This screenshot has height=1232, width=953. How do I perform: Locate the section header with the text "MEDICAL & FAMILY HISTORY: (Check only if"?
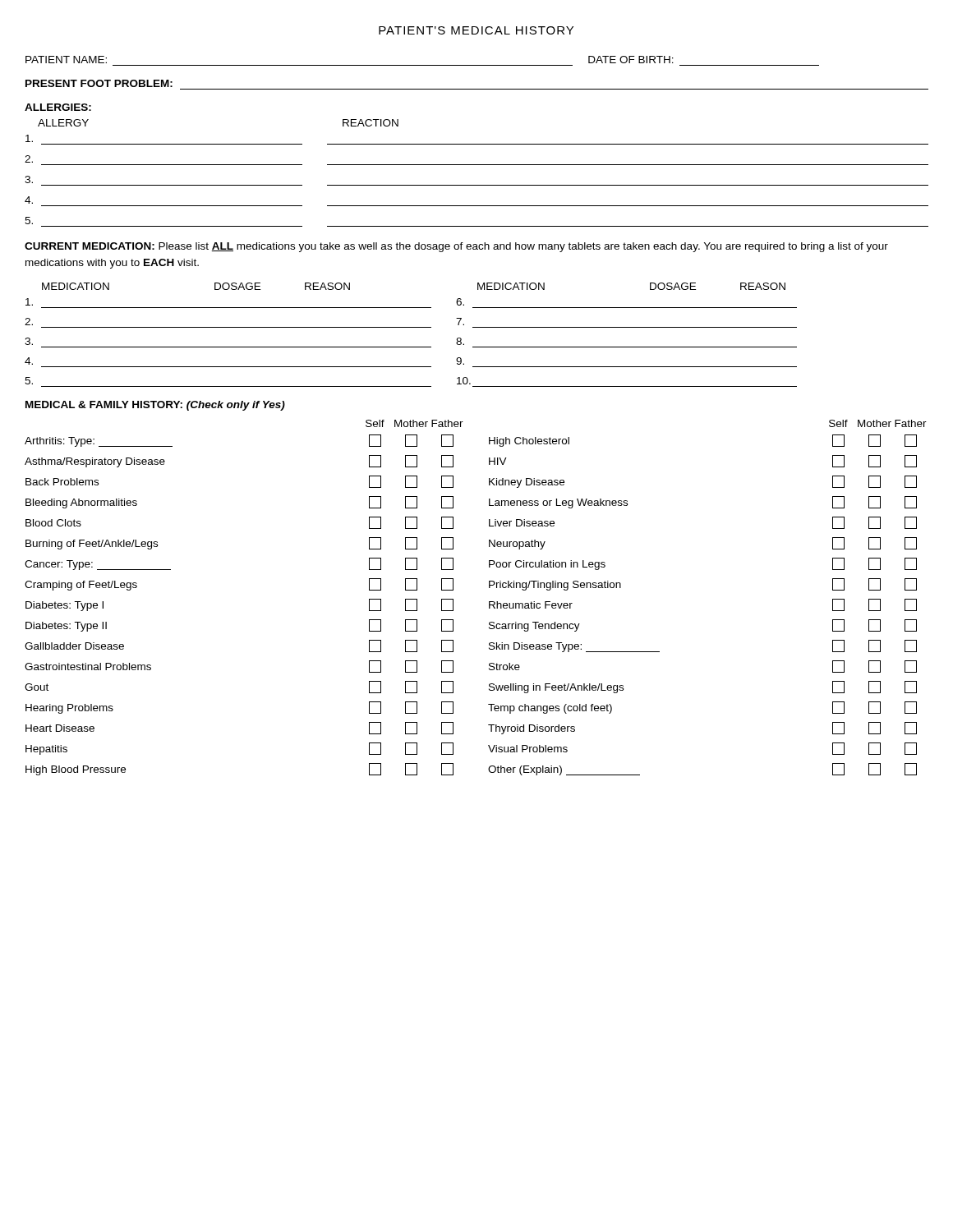[155, 404]
